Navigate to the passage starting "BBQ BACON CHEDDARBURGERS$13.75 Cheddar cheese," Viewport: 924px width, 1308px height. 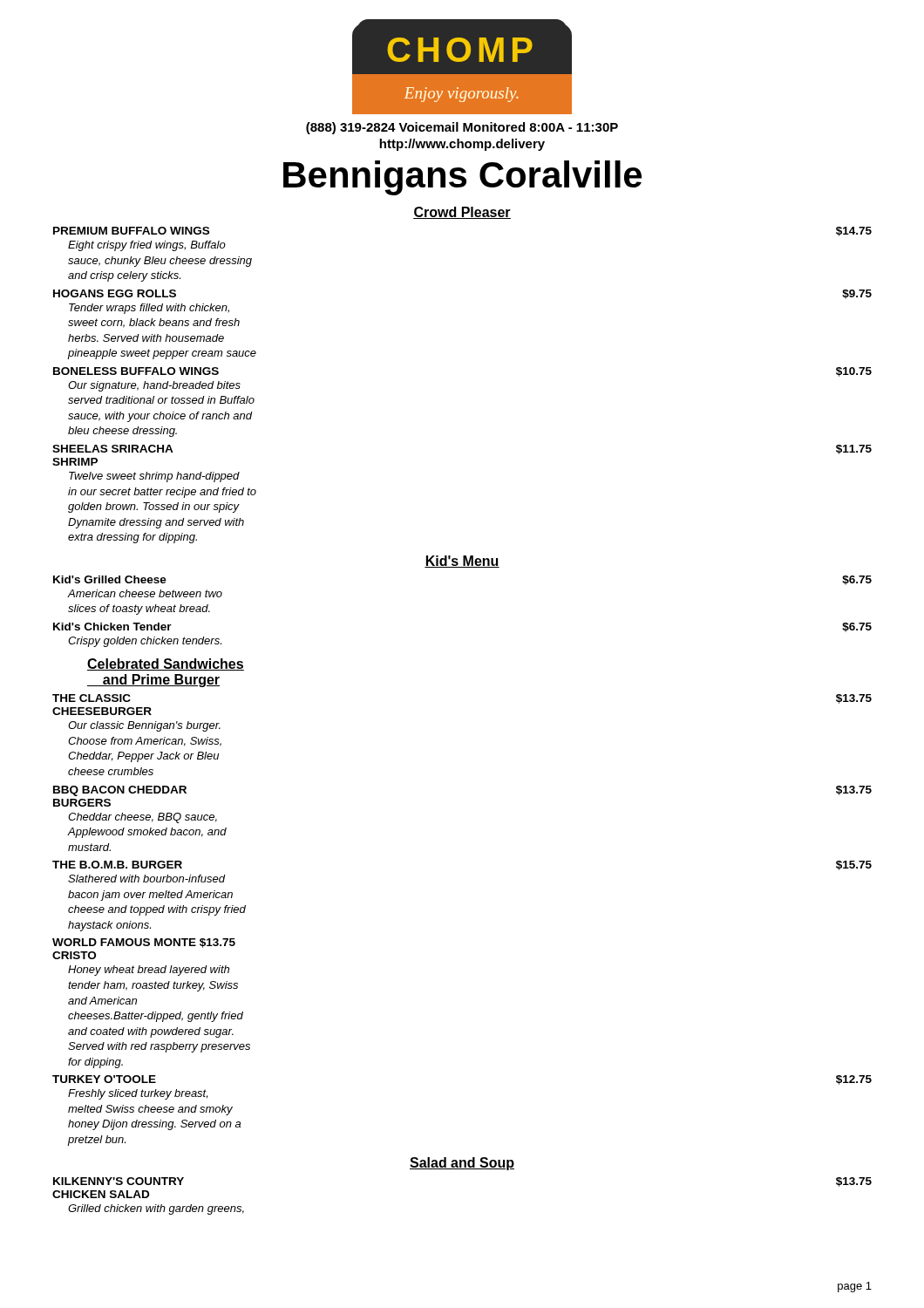121,790
